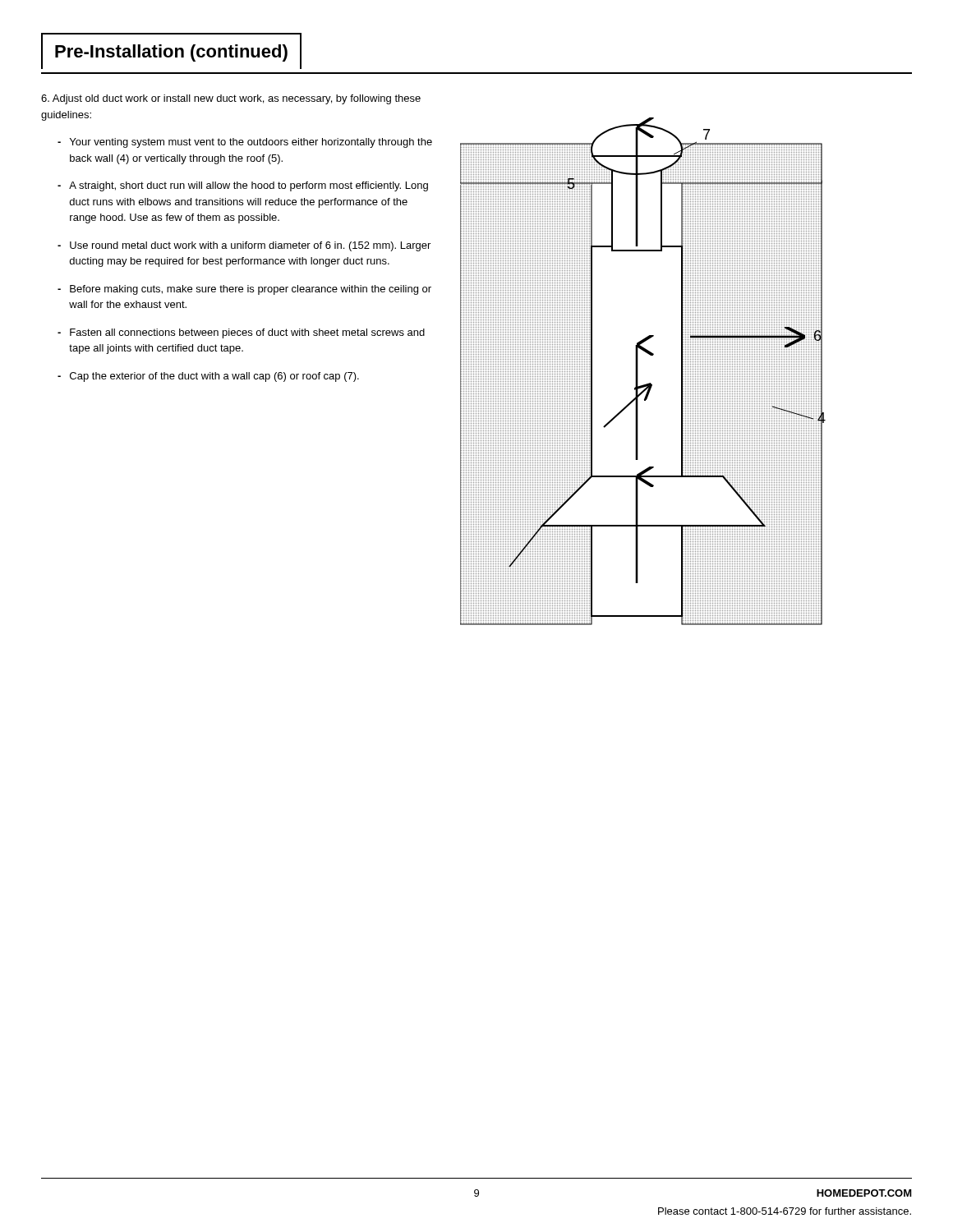Find the text block starting "- Fasten all connections between pieces"
This screenshot has height=1232, width=953.
[246, 340]
